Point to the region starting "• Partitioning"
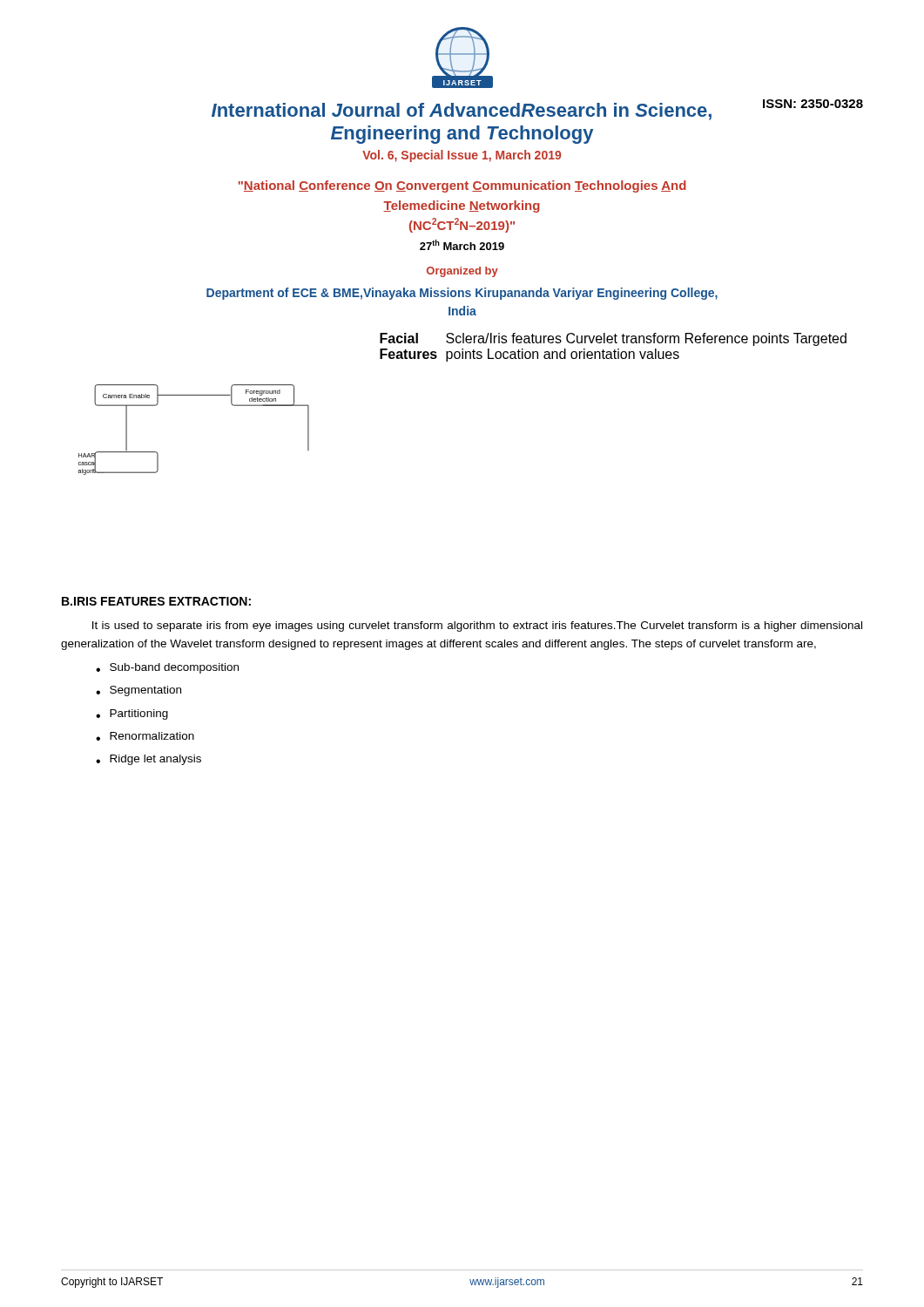Viewport: 924px width, 1307px height. point(132,716)
